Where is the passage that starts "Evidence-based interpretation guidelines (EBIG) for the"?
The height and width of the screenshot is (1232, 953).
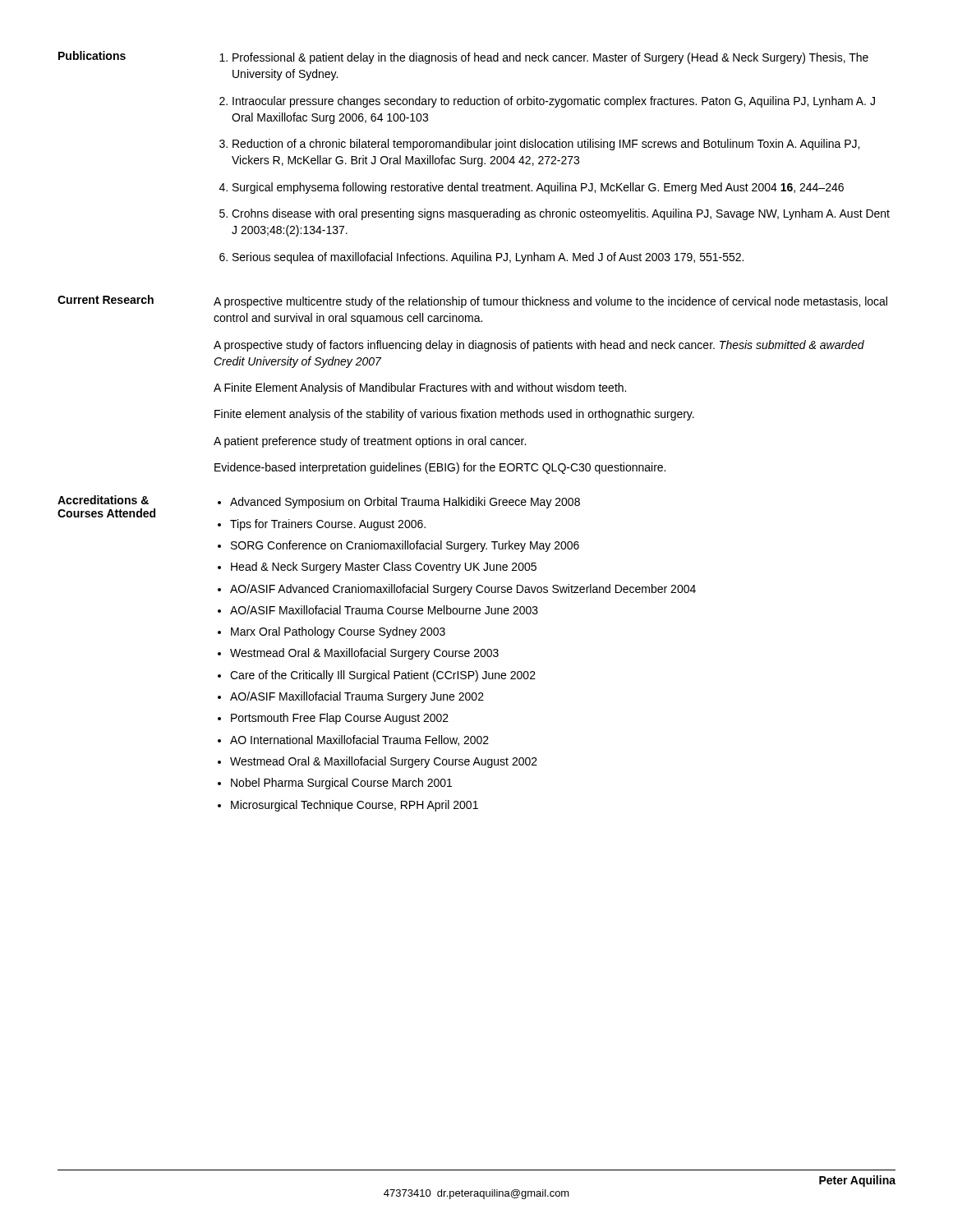pyautogui.click(x=440, y=467)
